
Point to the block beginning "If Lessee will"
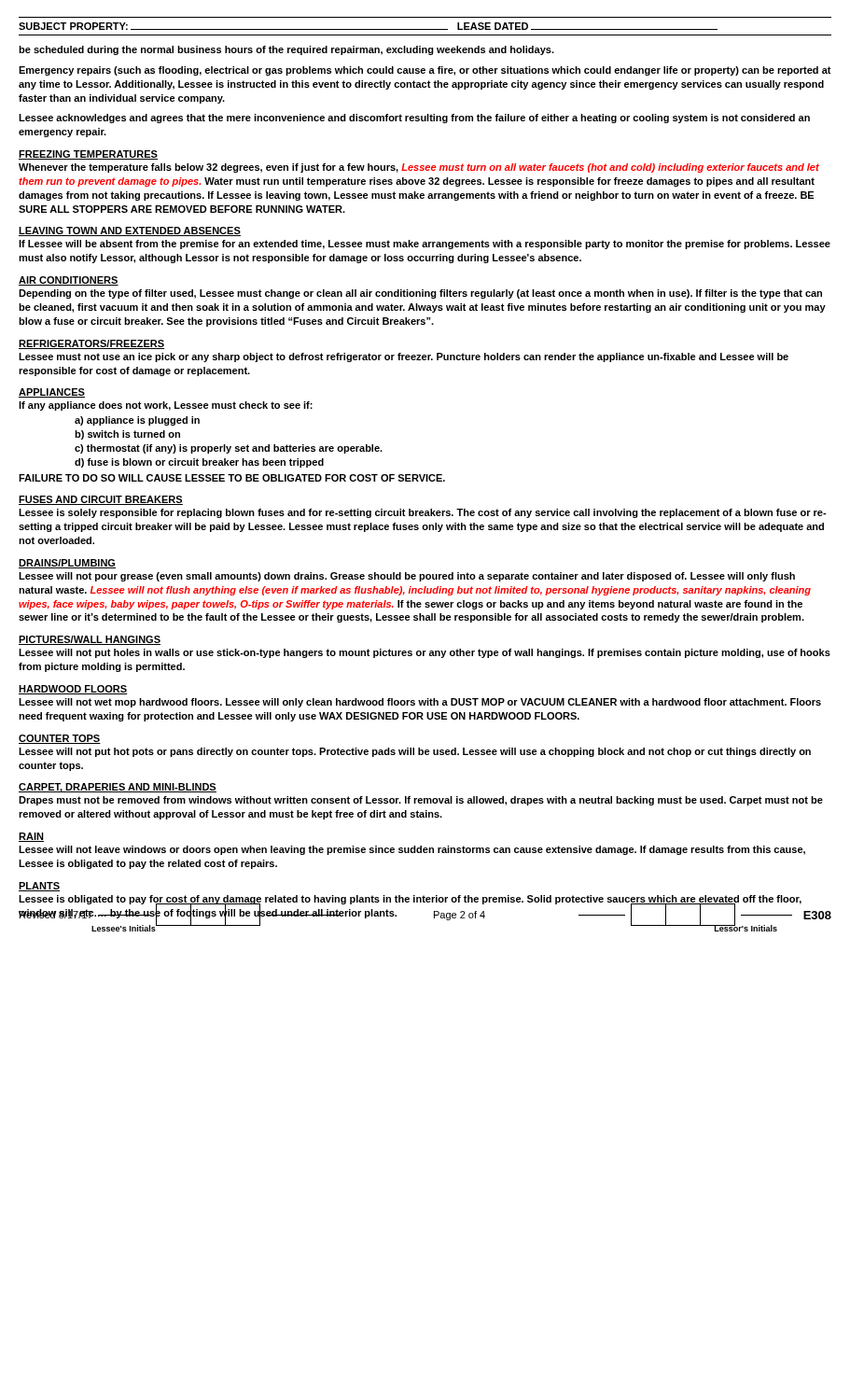click(x=425, y=251)
